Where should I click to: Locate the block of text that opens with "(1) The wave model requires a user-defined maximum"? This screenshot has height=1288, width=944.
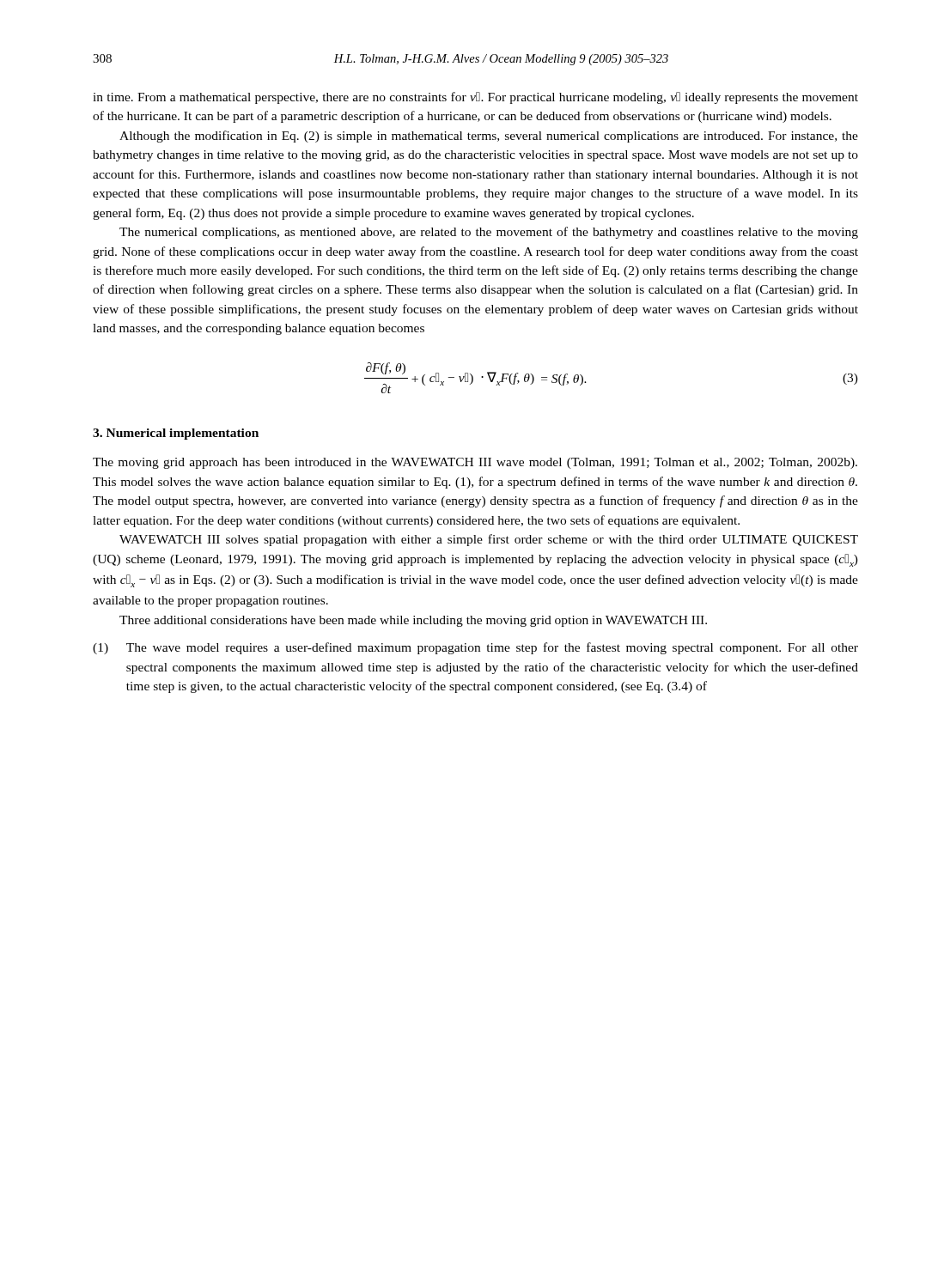tap(475, 667)
